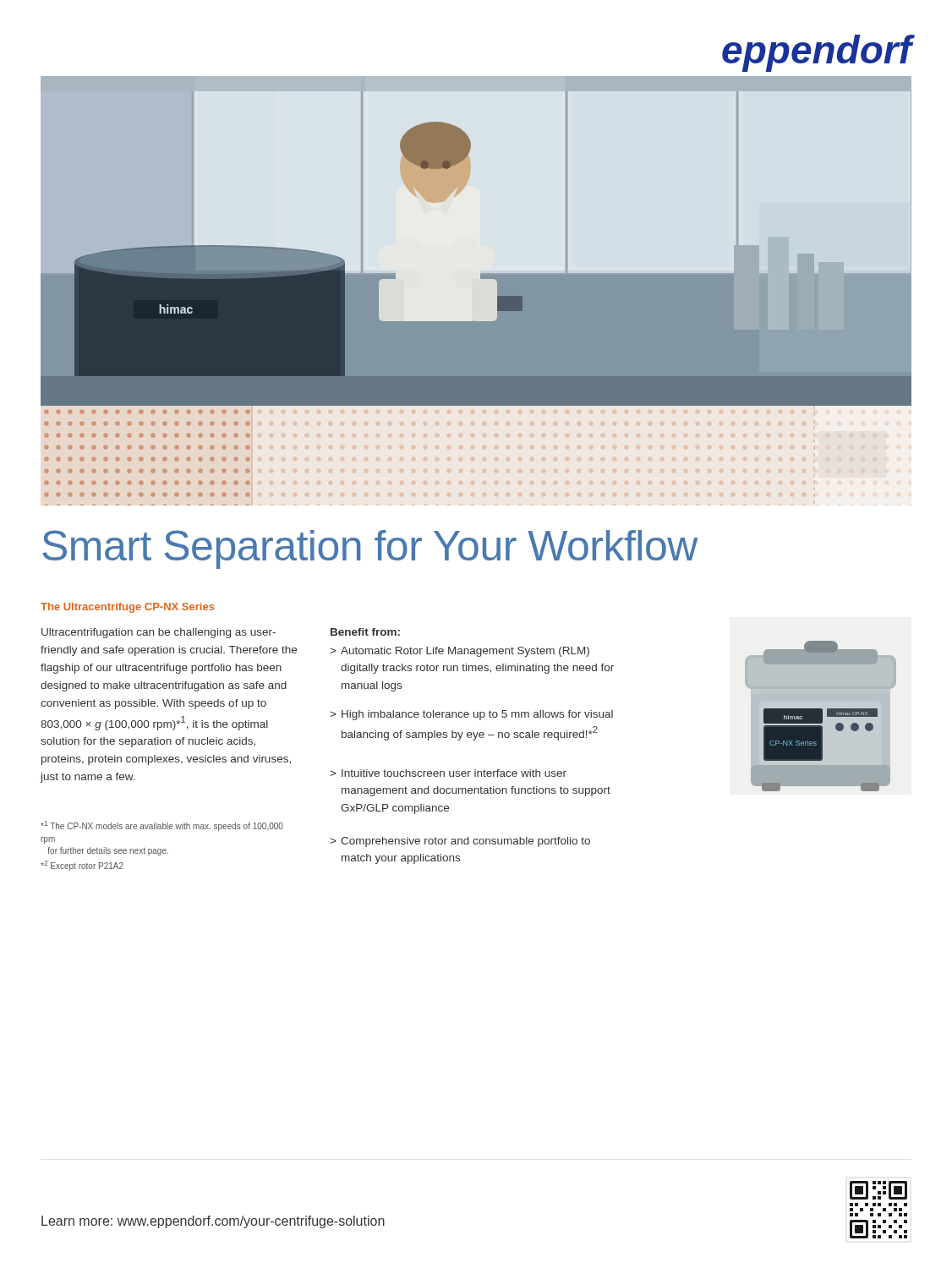Point to the text block starting "Learn more: www.eppendorf.com/your-centrifuge-solution"
Screen dimensions: 1268x952
coord(213,1221)
